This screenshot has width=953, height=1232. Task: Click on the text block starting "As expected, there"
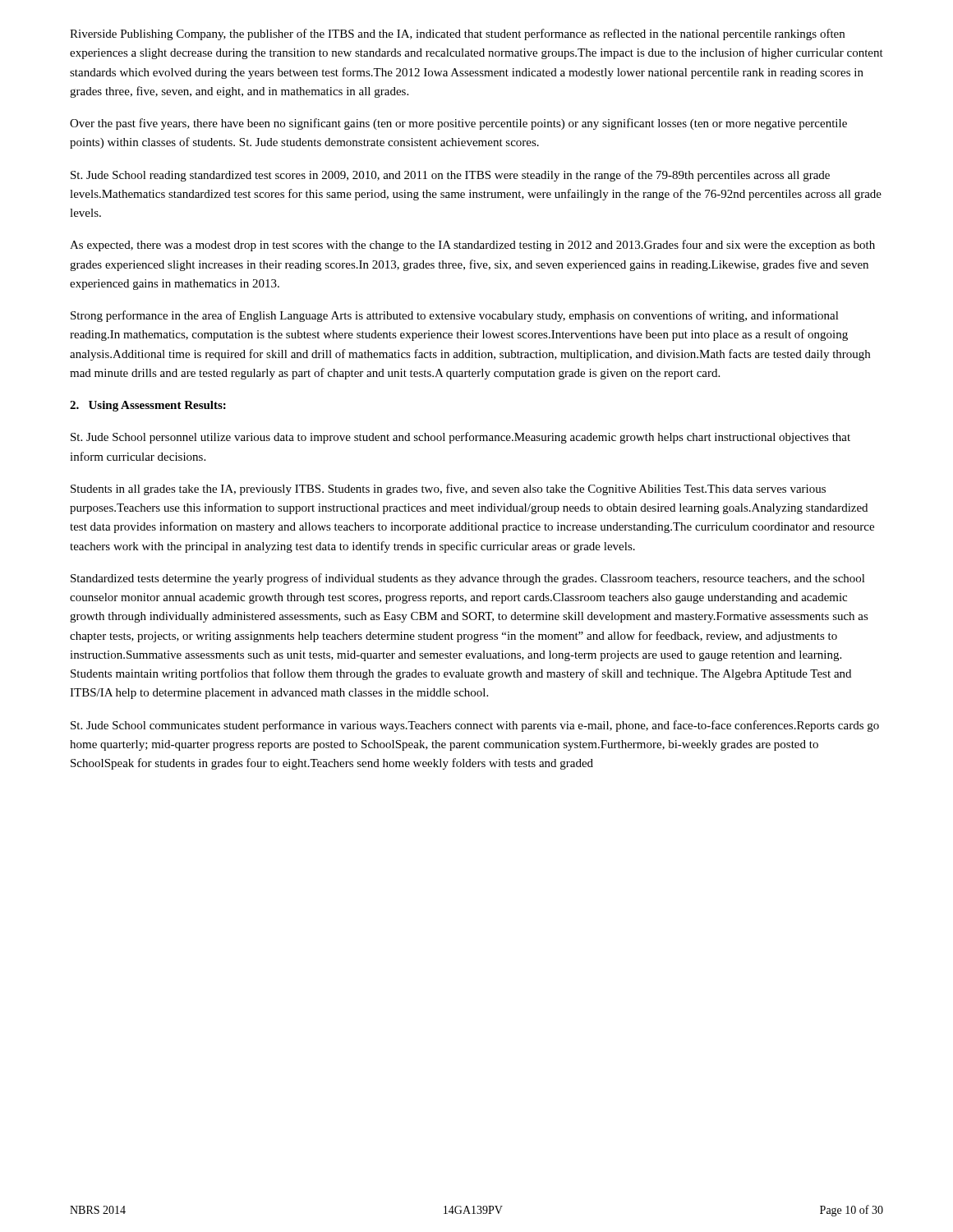472,264
